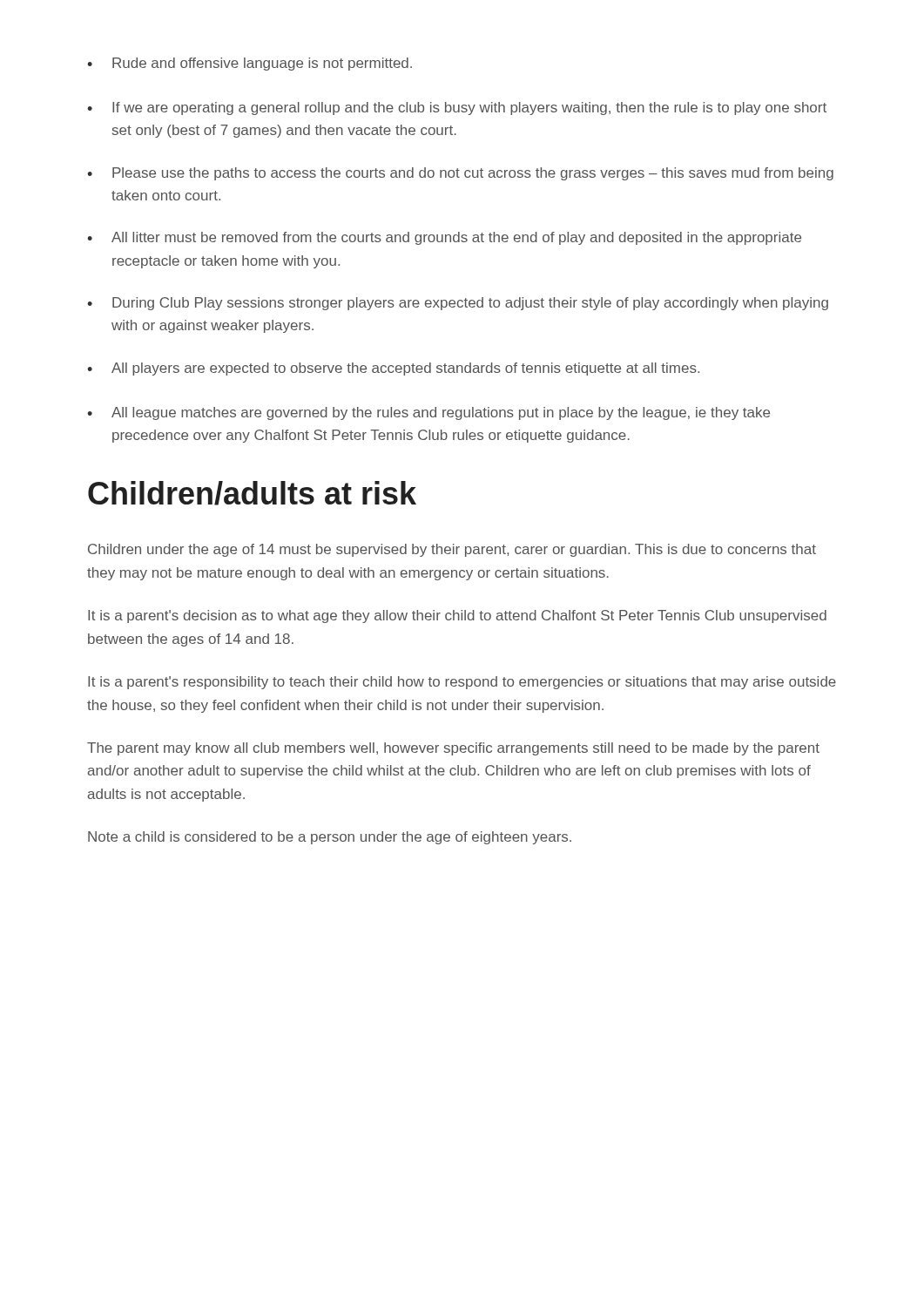Click on the text block starting "• All league matches are governed by the"
Viewport: 924px width, 1307px height.
pyautogui.click(x=462, y=424)
